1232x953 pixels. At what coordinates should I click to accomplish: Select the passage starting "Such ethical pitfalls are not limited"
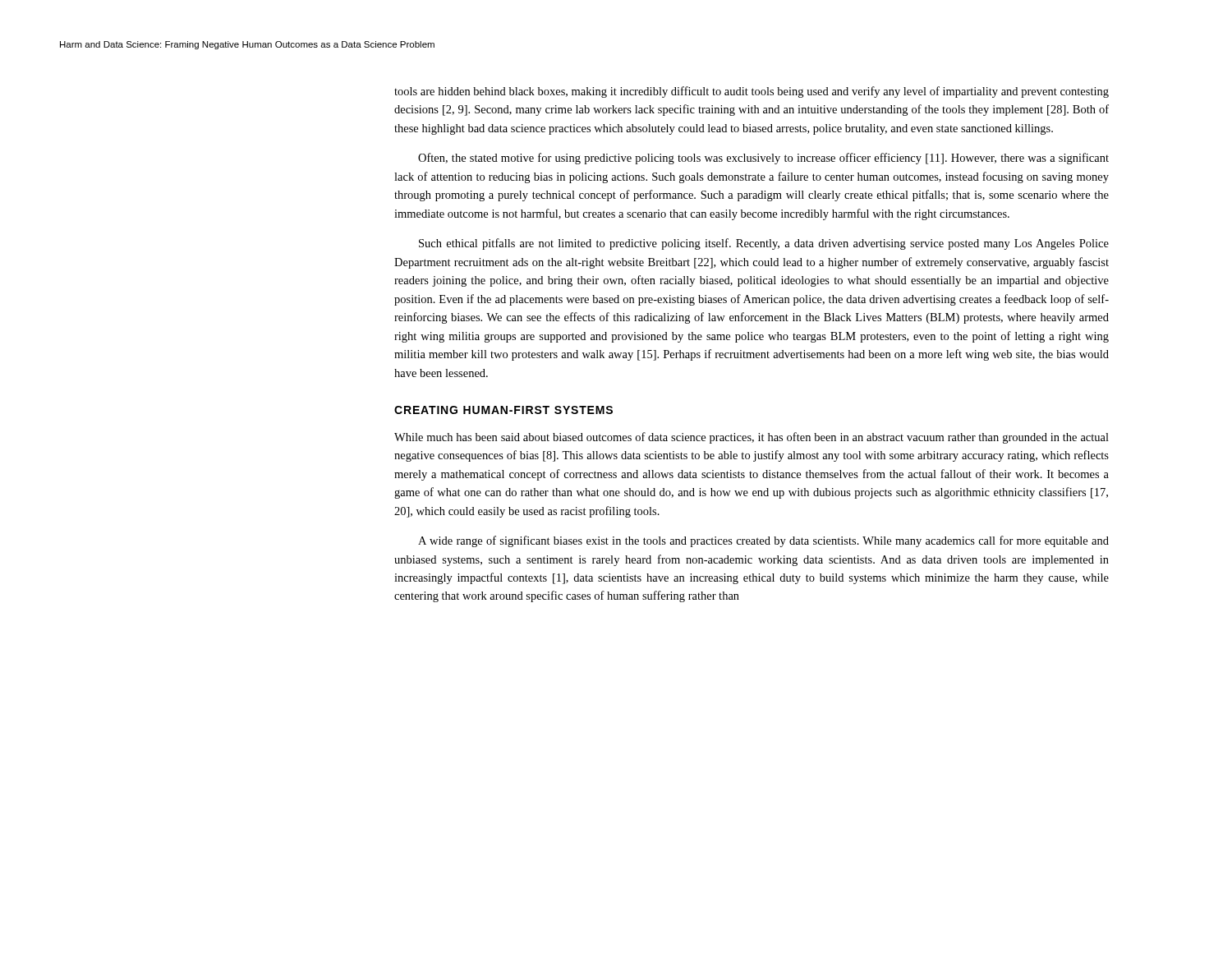pos(752,308)
